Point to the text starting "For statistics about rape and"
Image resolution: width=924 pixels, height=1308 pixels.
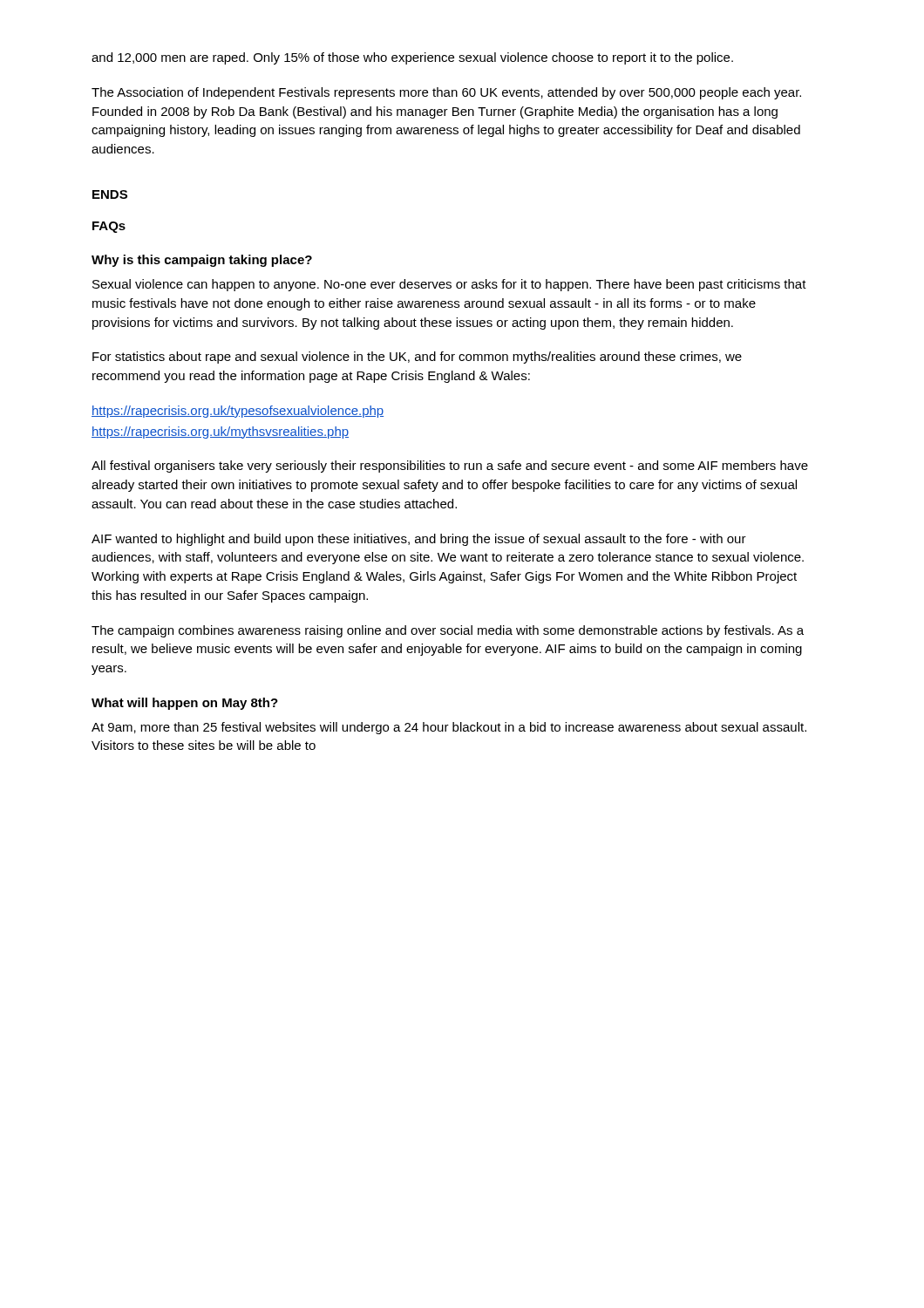pyautogui.click(x=451, y=366)
